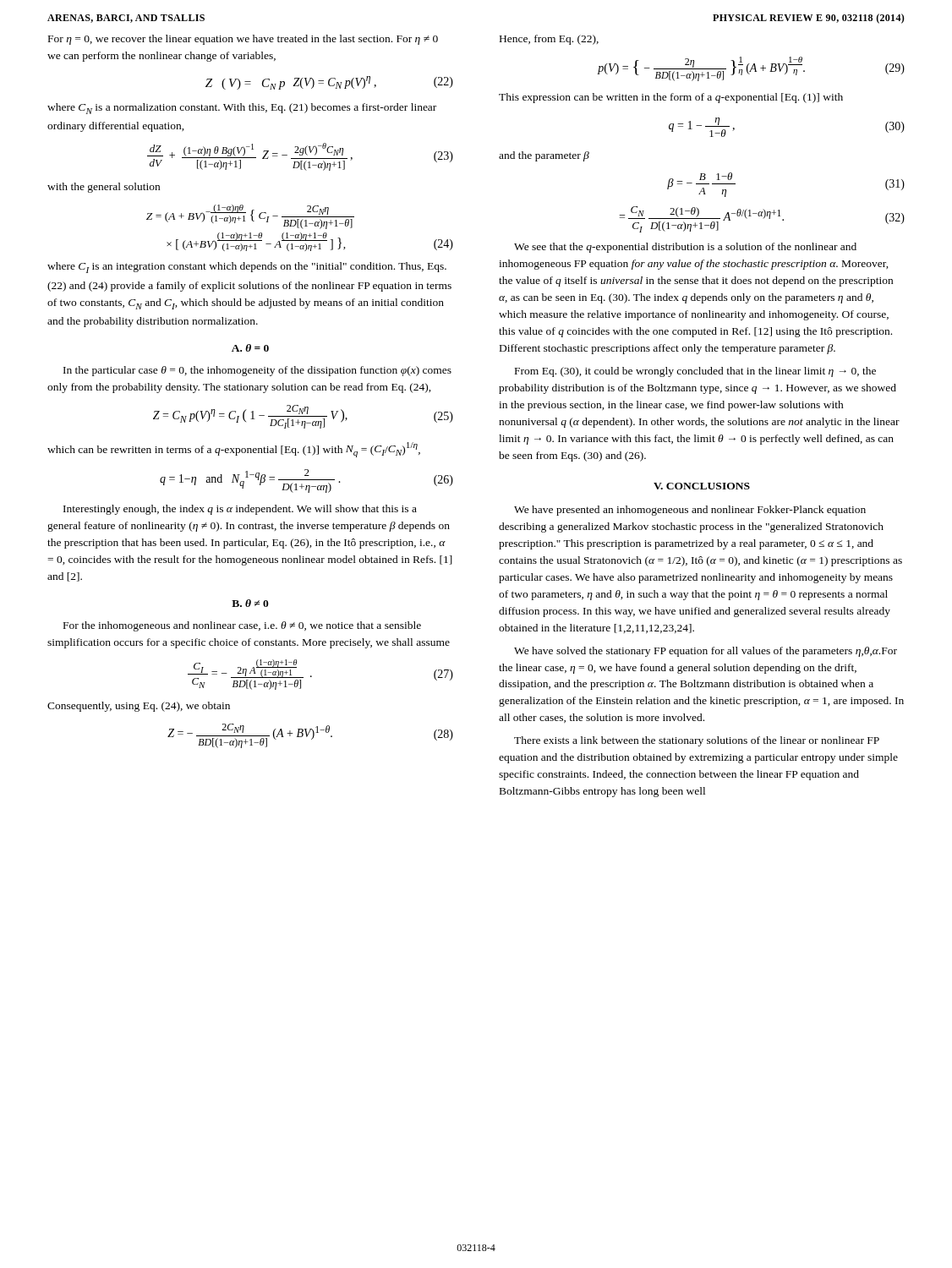Find the formula on this page that starts "dZ dV + (1−α)η θ Bg(V)−1 [(1−α)η+1] Z"
Screen dimensions: 1268x952
coord(300,156)
